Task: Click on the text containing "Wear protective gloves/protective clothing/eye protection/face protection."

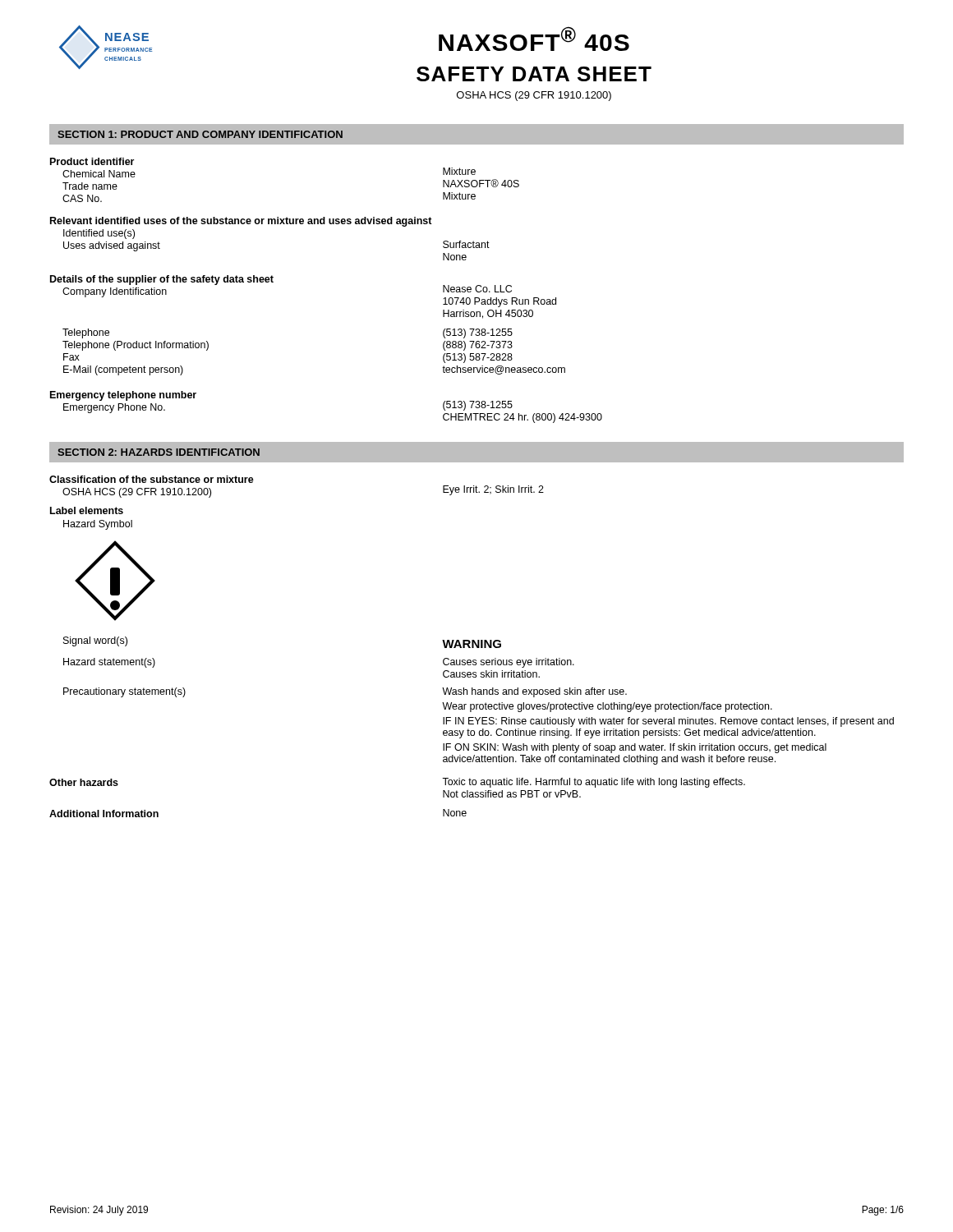Action: tap(607, 706)
